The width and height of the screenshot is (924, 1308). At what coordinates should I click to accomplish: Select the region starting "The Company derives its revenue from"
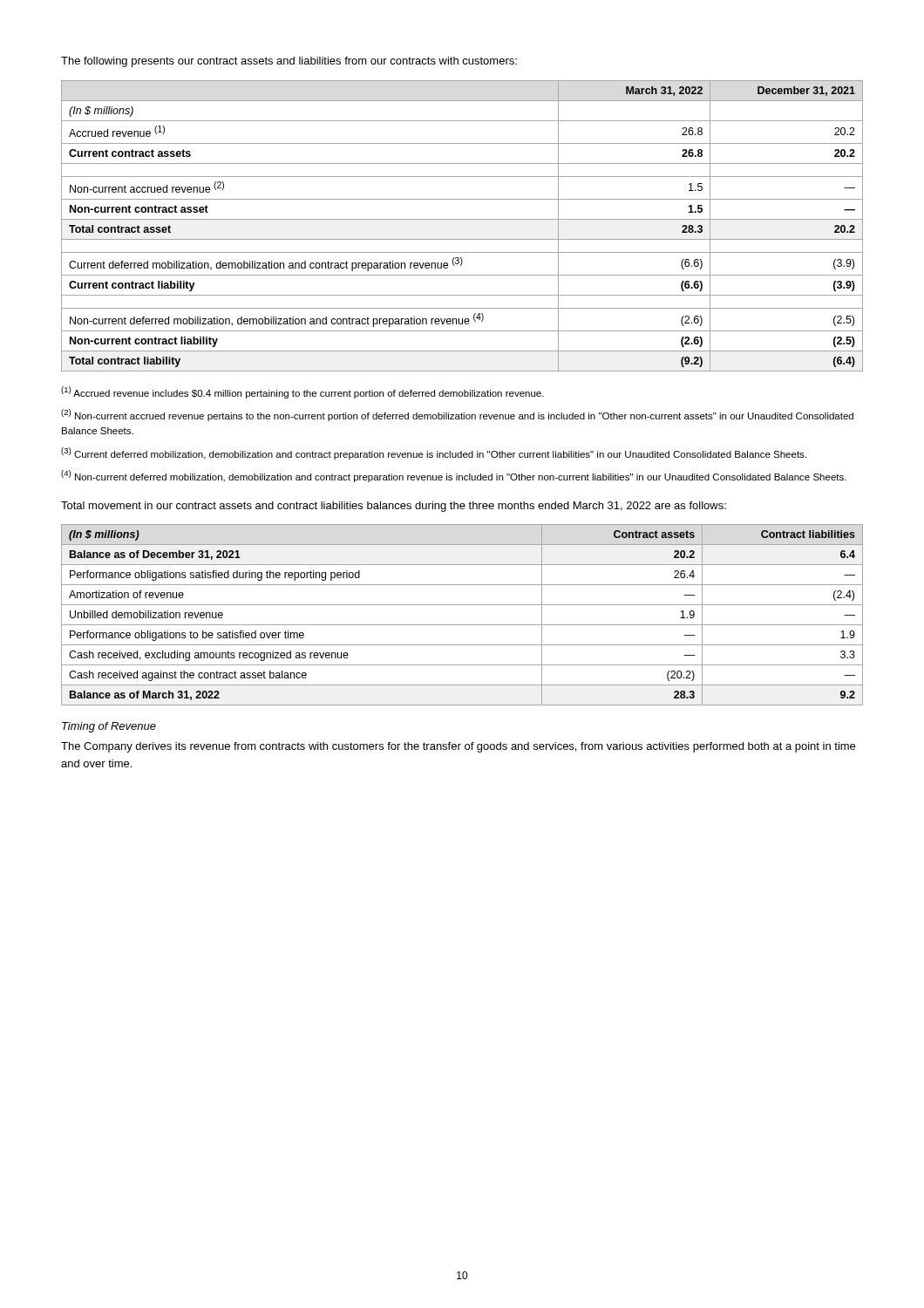tap(458, 755)
